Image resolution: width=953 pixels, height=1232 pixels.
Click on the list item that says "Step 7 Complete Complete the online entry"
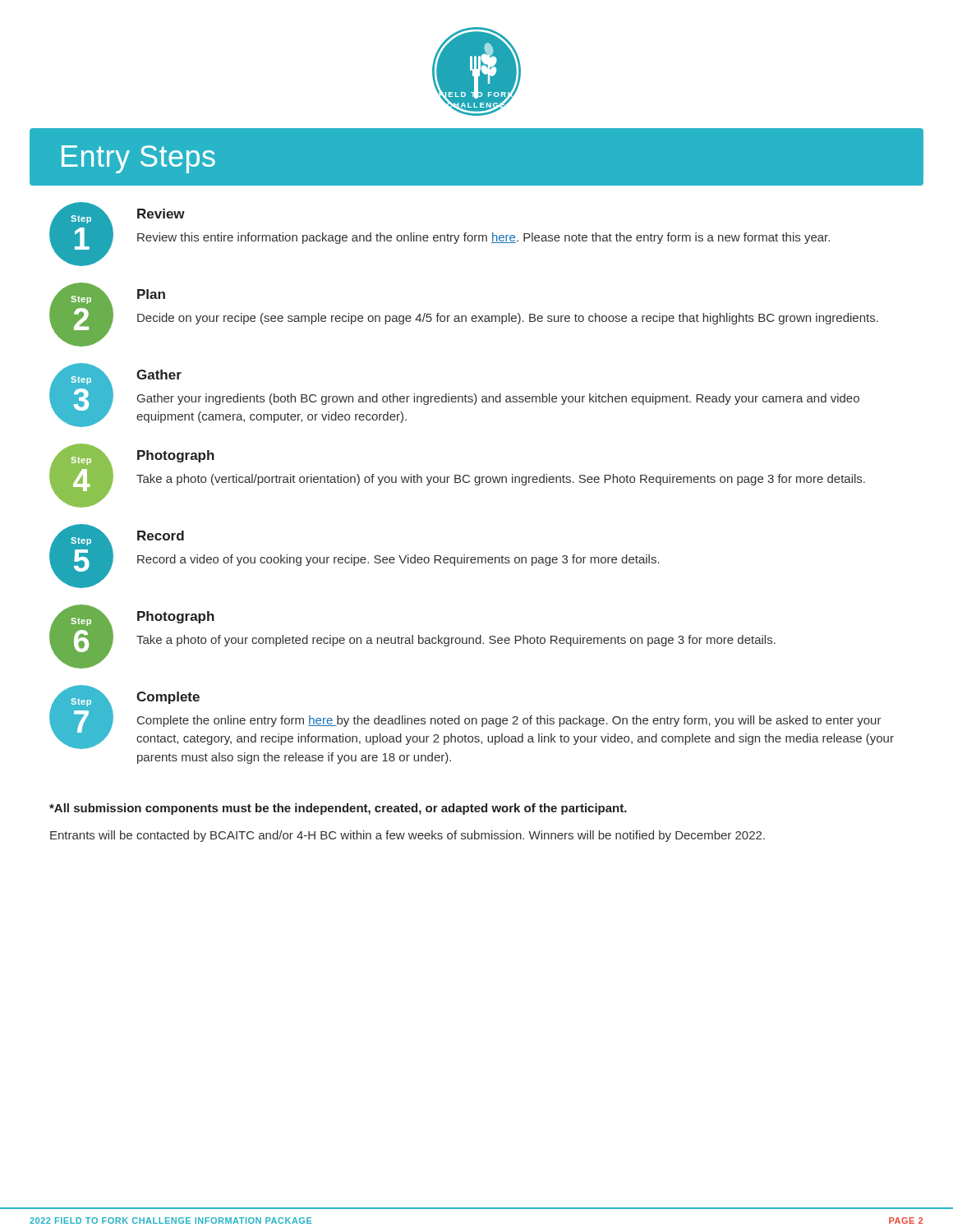(x=476, y=725)
